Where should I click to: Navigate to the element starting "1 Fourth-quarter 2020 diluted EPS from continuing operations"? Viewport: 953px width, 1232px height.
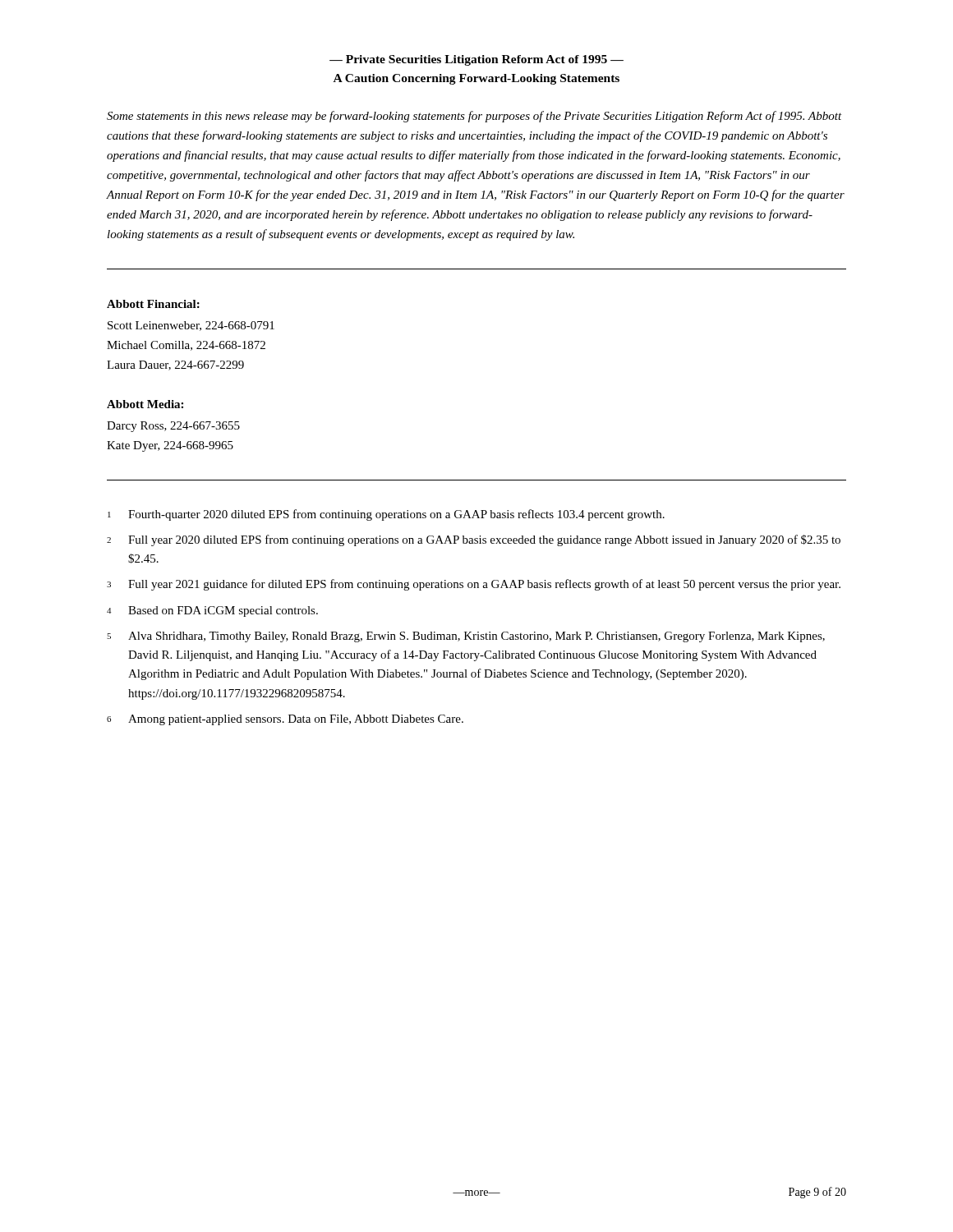[476, 514]
